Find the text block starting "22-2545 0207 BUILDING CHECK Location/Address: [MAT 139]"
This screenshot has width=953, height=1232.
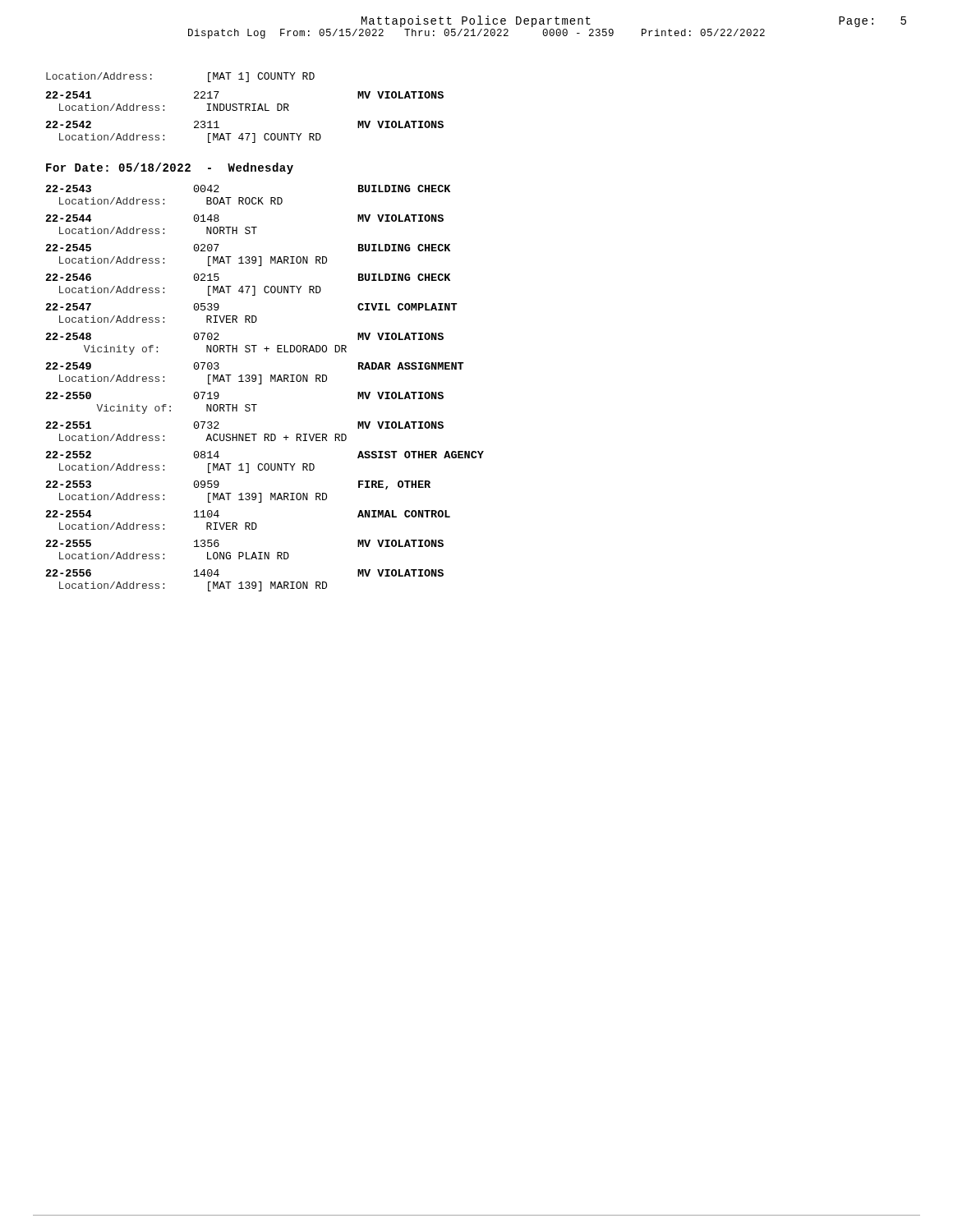point(248,255)
